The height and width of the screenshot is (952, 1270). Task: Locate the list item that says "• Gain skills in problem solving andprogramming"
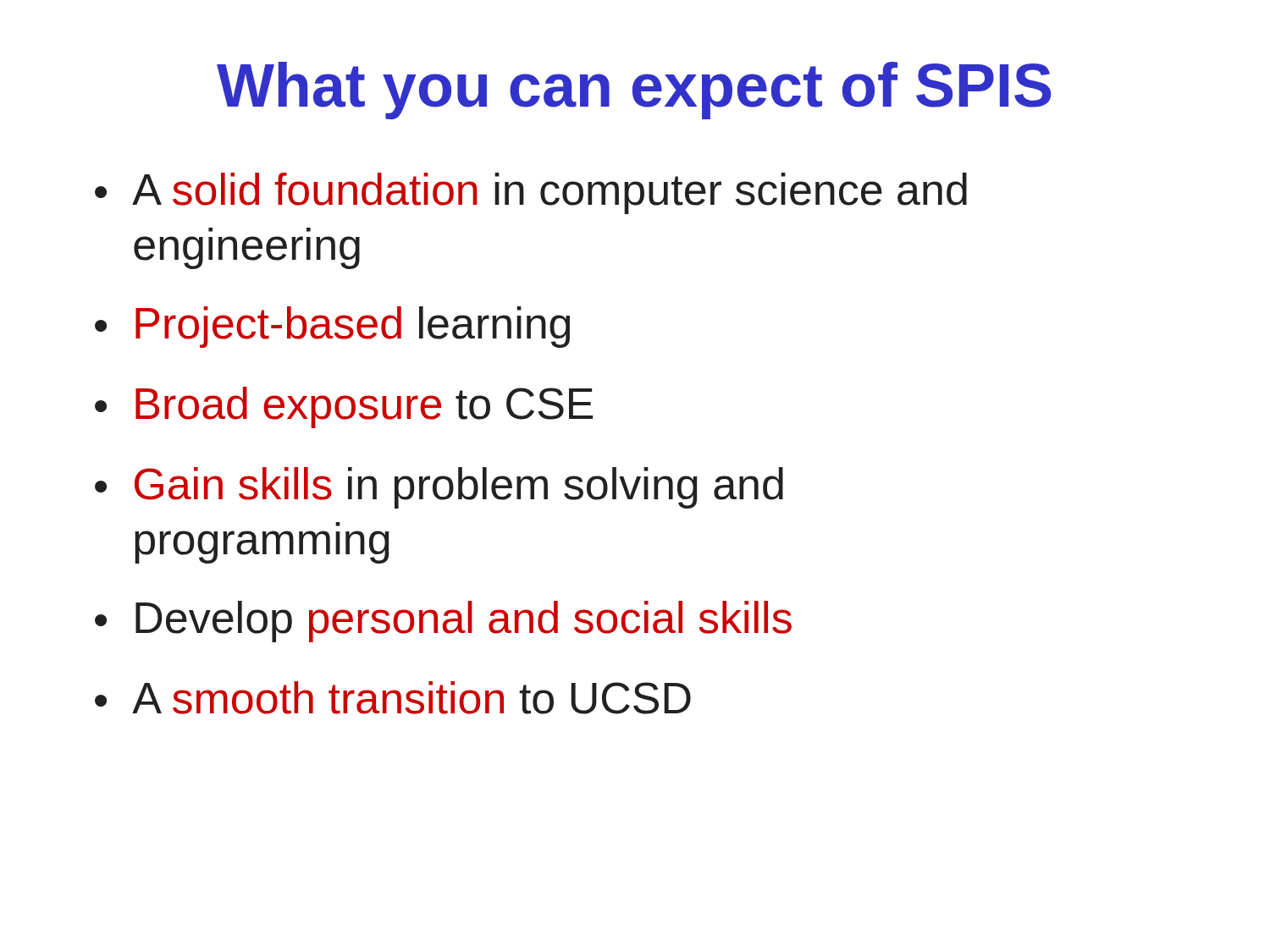coord(439,512)
